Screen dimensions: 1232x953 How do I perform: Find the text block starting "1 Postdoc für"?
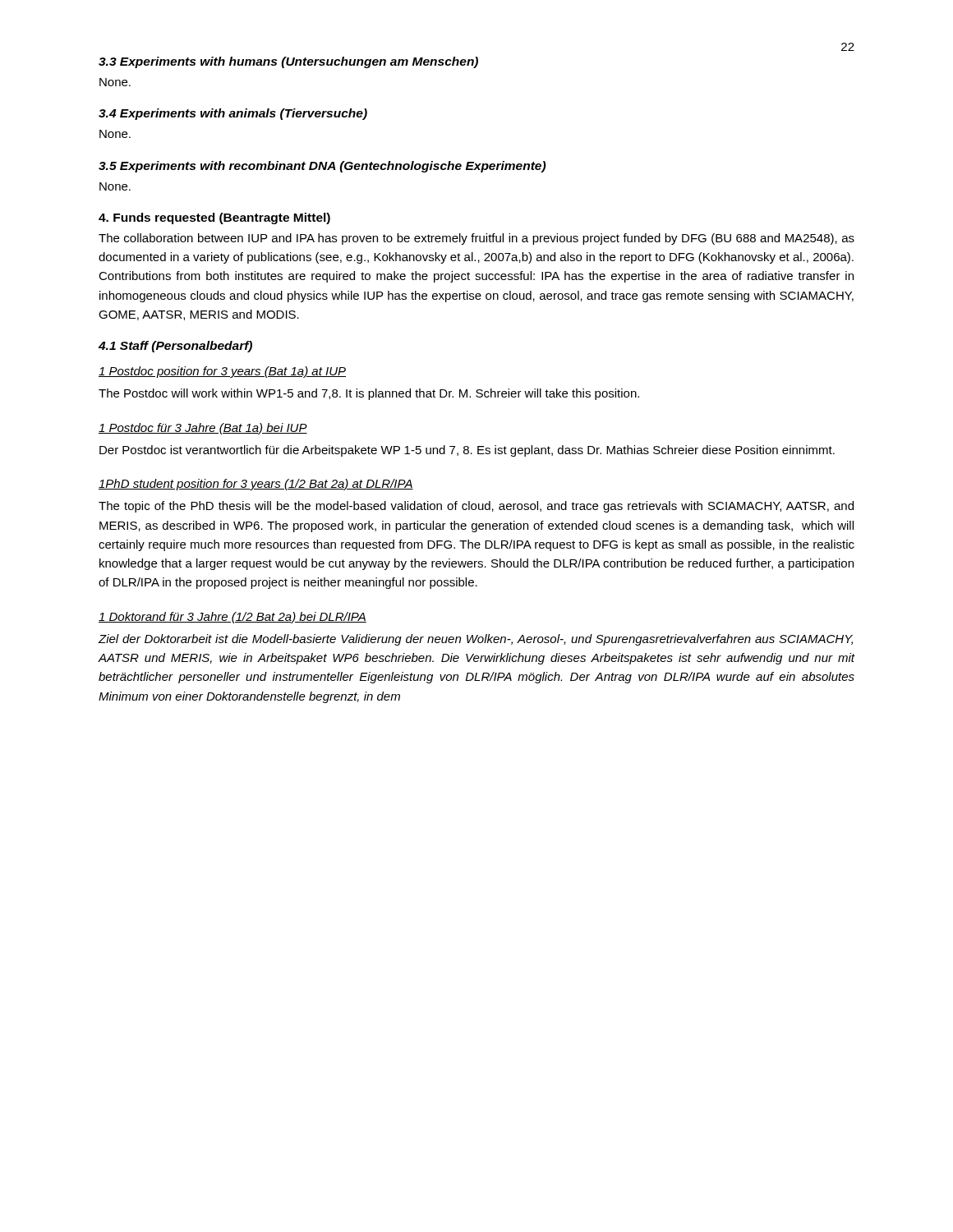pos(203,427)
